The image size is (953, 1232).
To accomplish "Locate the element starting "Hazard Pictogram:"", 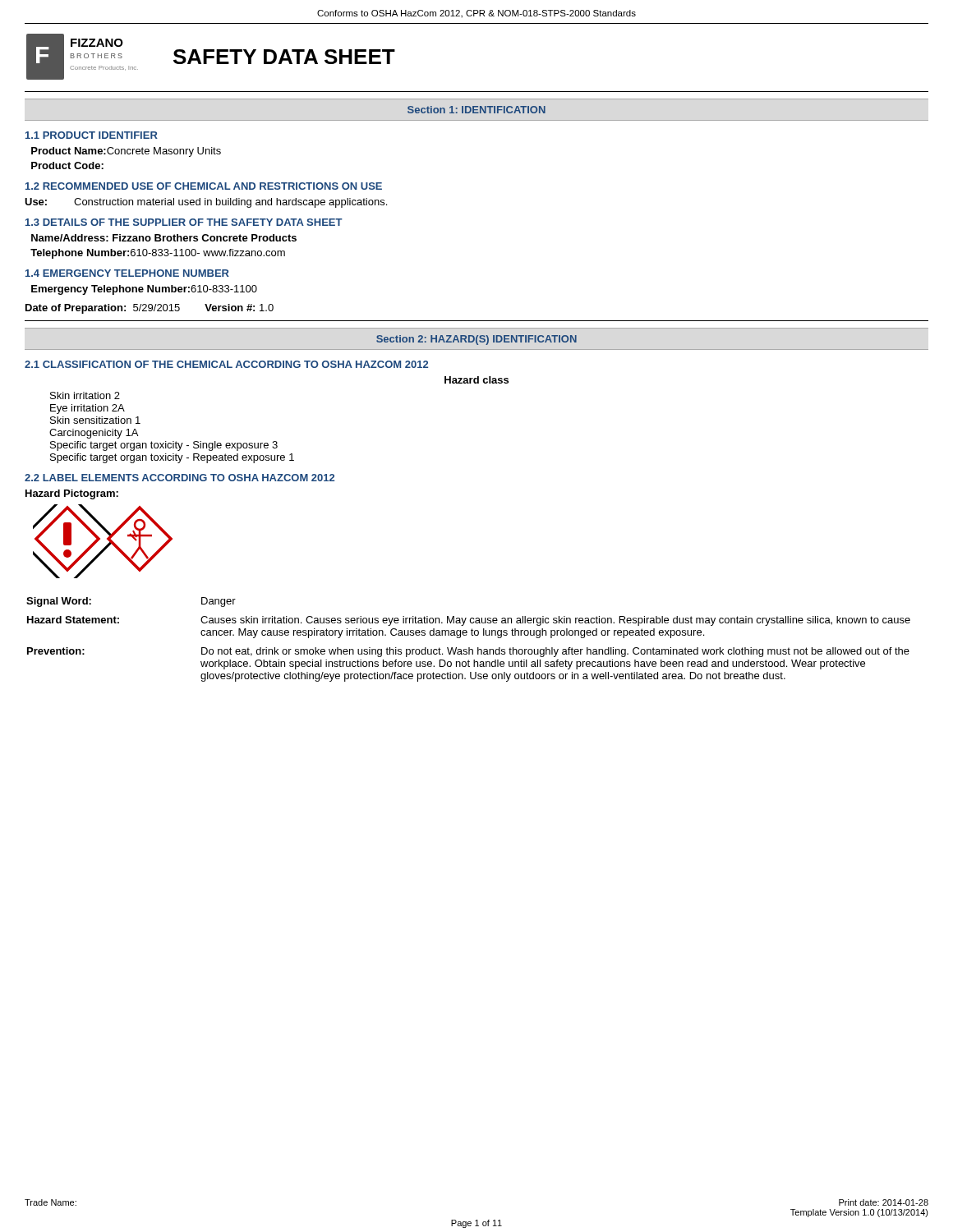I will pos(72,493).
